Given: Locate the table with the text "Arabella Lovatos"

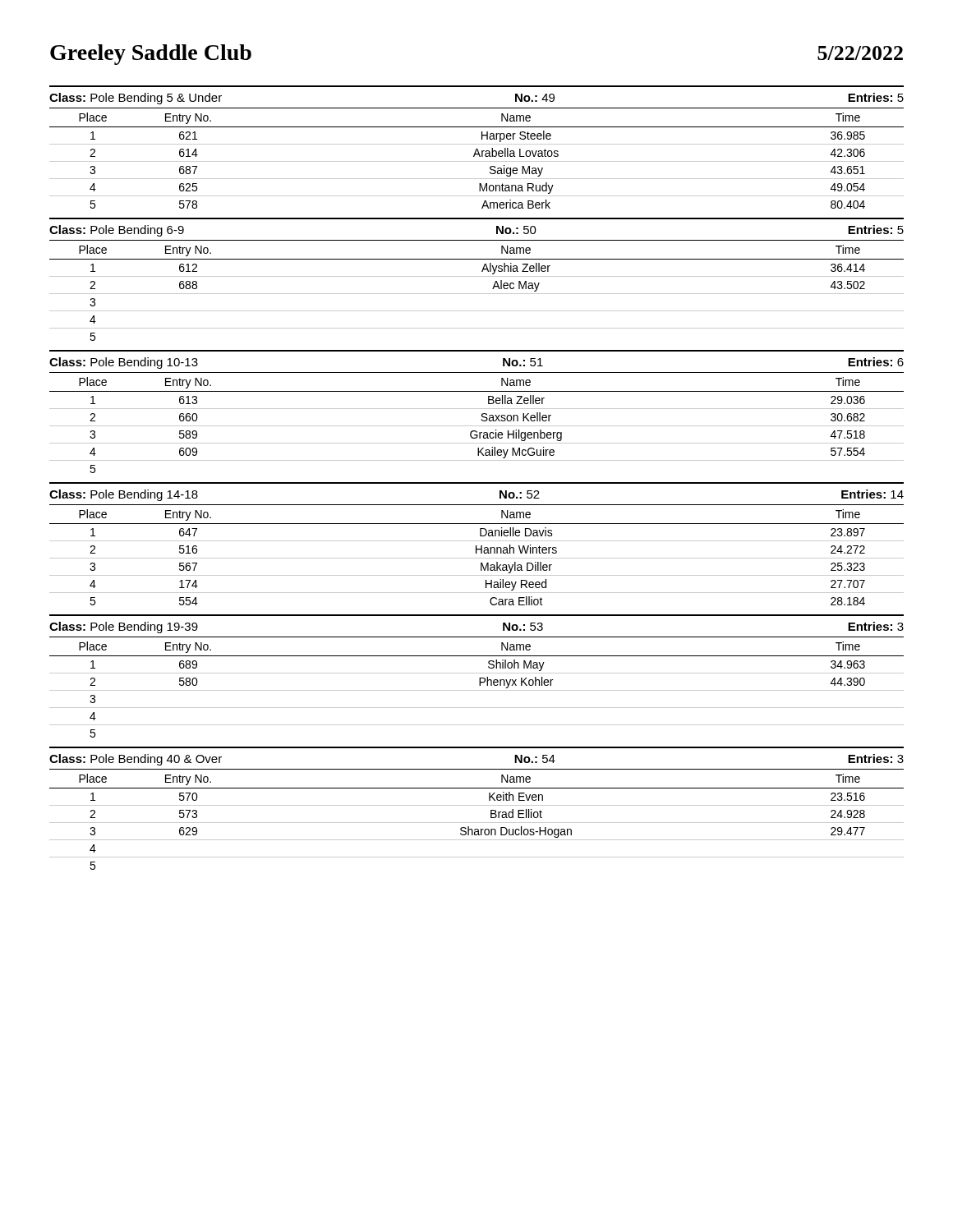Looking at the screenshot, I should pyautogui.click(x=476, y=149).
